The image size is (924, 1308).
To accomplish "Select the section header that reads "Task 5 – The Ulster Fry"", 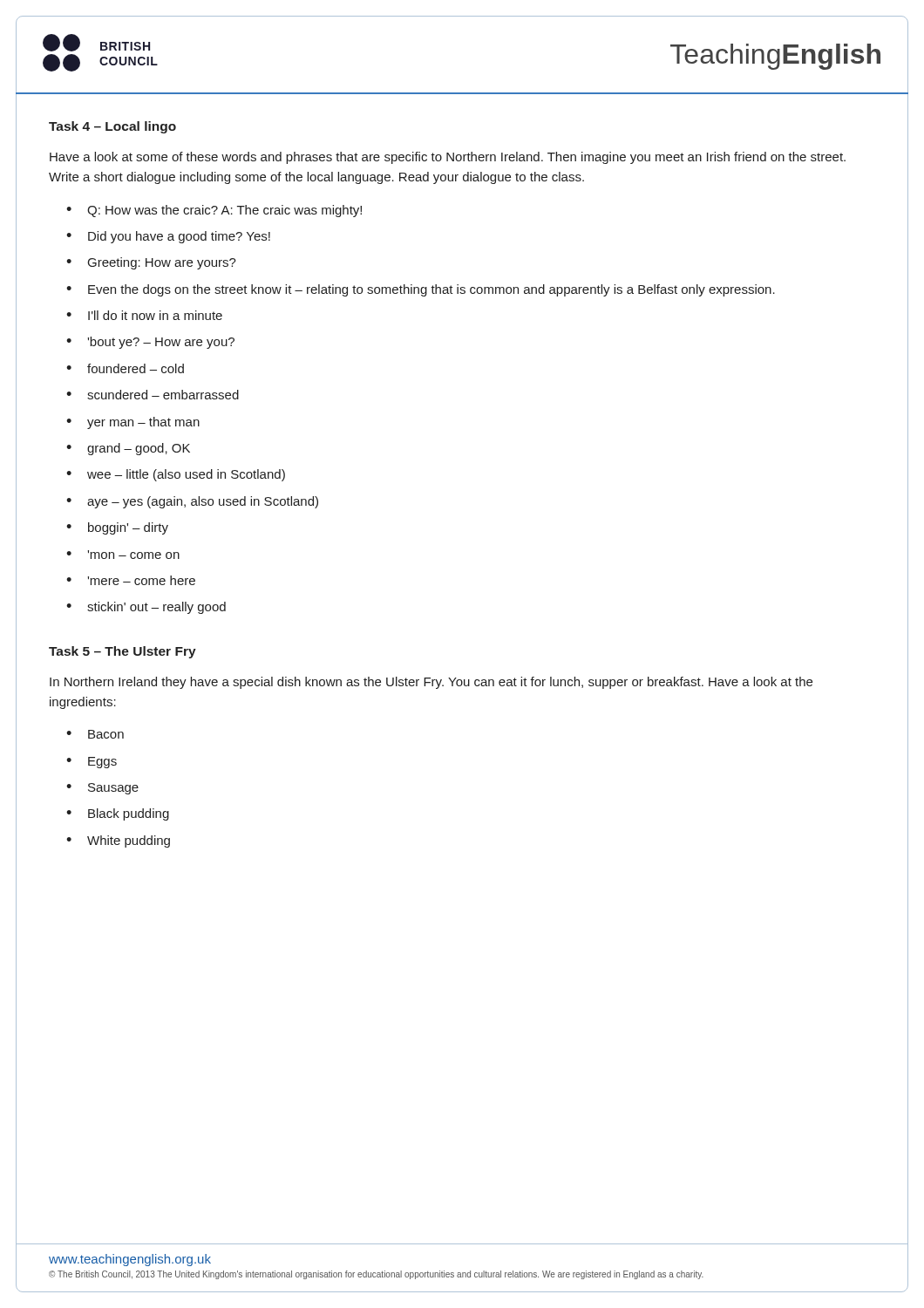I will 122,651.
